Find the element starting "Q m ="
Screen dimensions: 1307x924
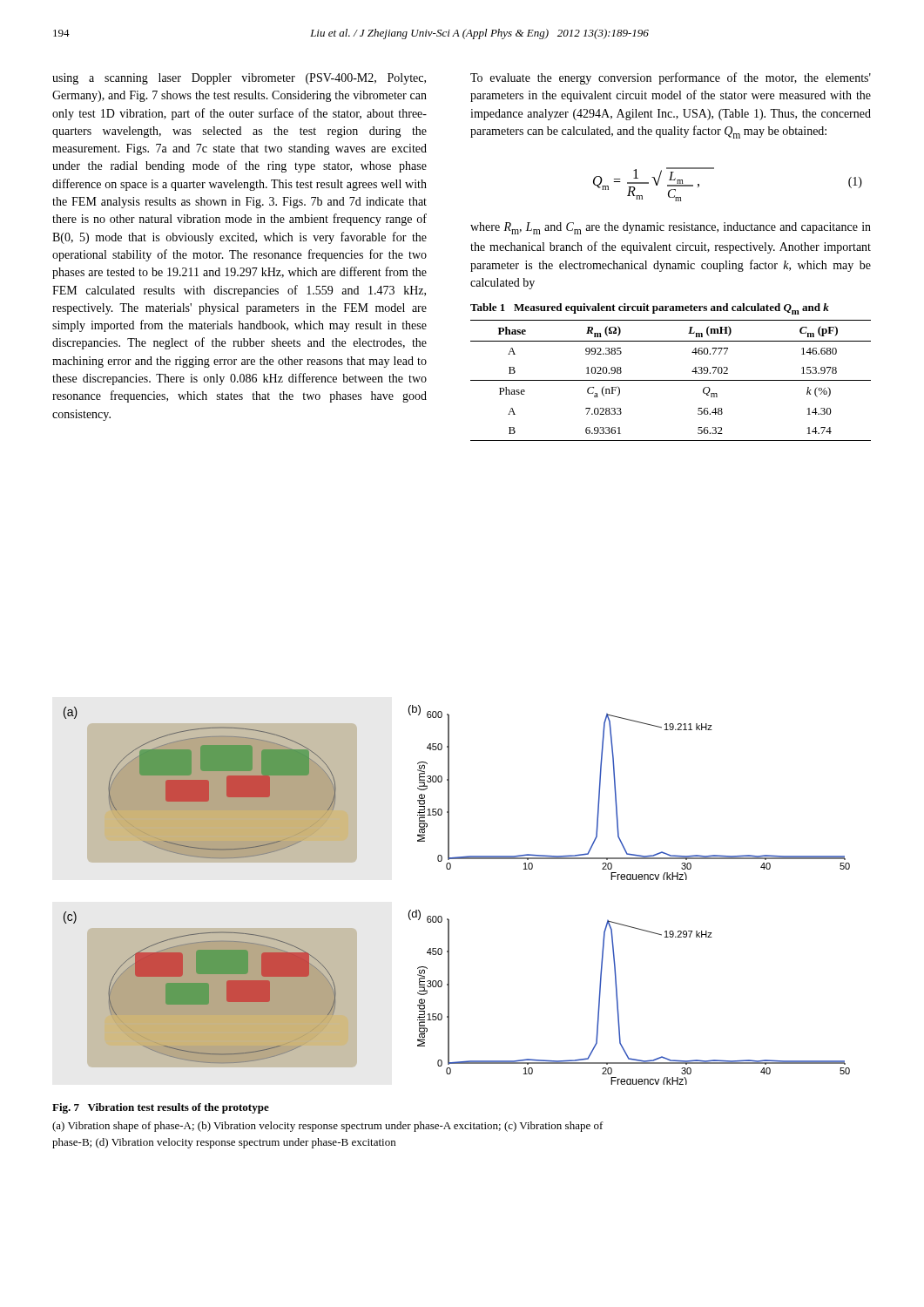coord(723,182)
